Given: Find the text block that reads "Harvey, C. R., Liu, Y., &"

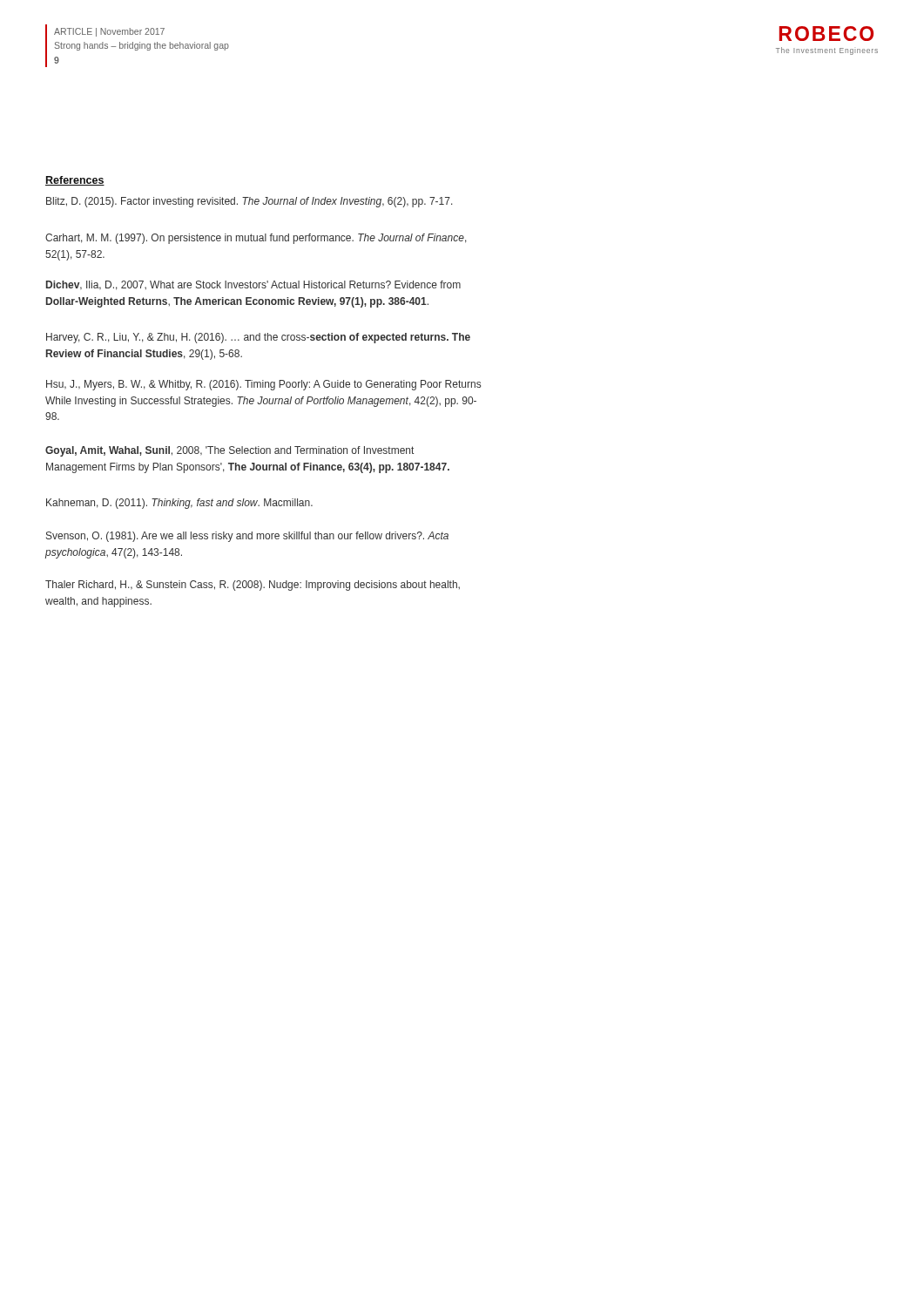Looking at the screenshot, I should pos(258,345).
